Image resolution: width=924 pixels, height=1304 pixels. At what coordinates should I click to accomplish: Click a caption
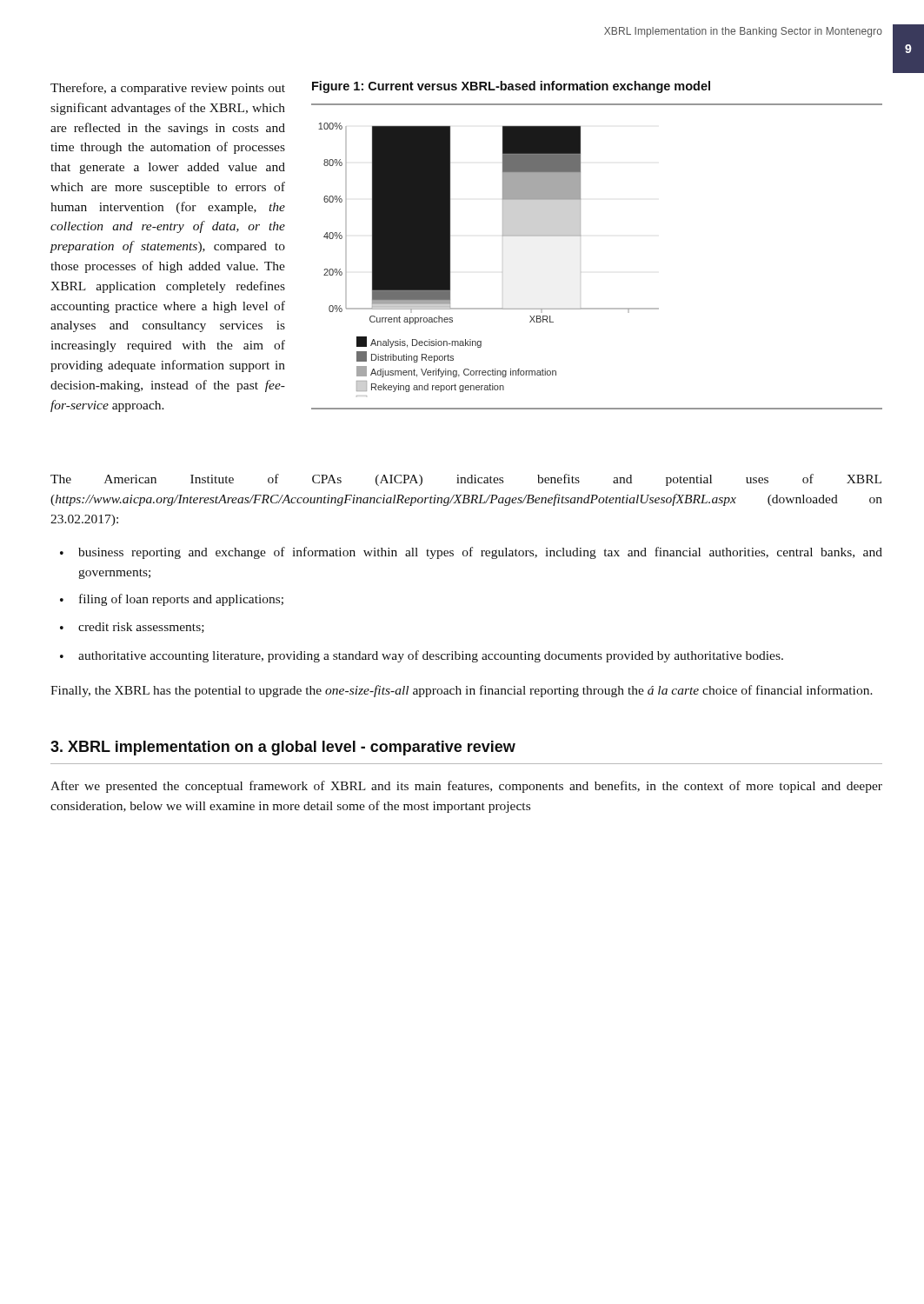tap(511, 86)
